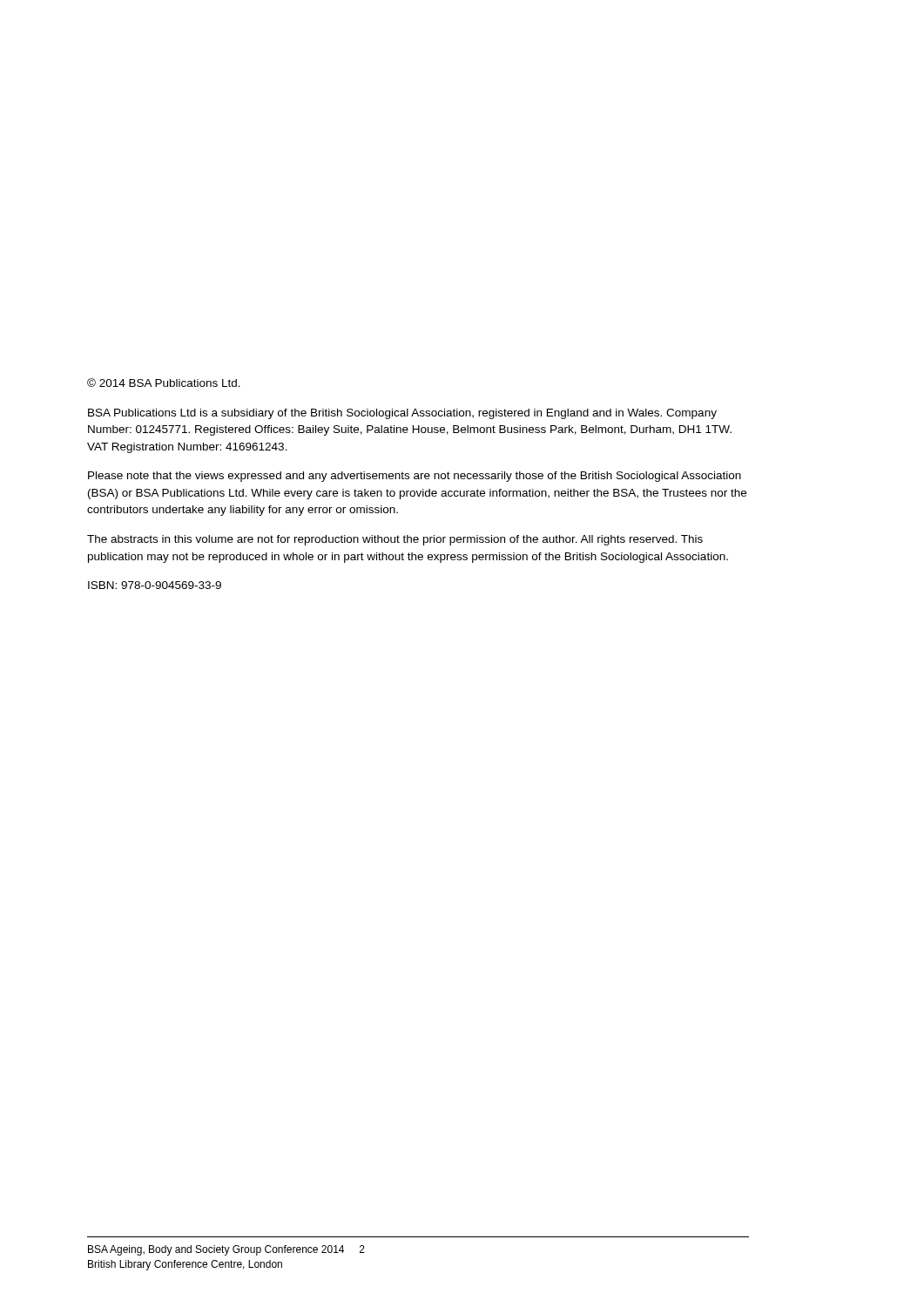Locate the text block that says "Please note that the"
Screen dimensions: 1307x924
click(x=417, y=493)
